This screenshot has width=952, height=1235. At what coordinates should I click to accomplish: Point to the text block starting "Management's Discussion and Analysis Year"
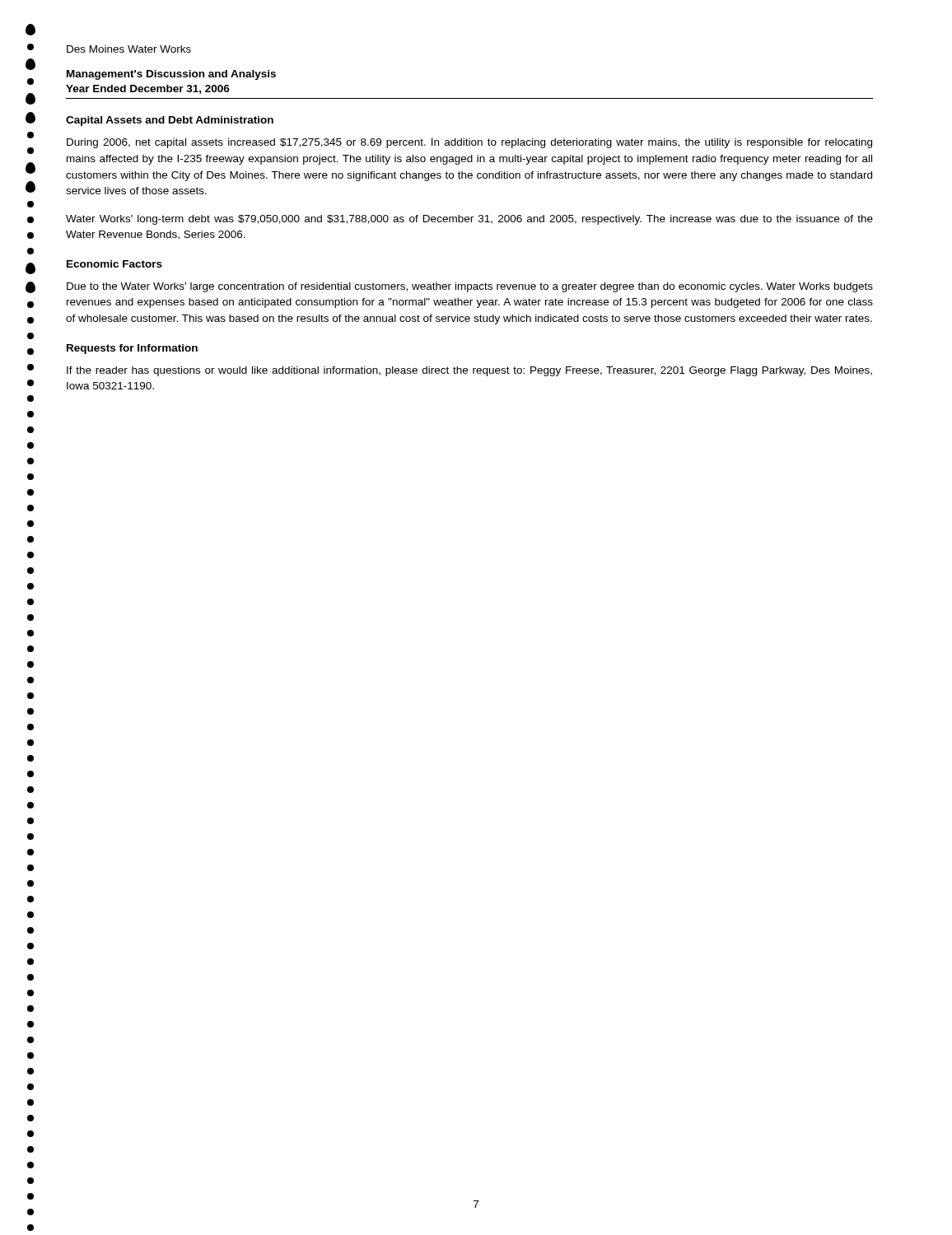point(171,75)
